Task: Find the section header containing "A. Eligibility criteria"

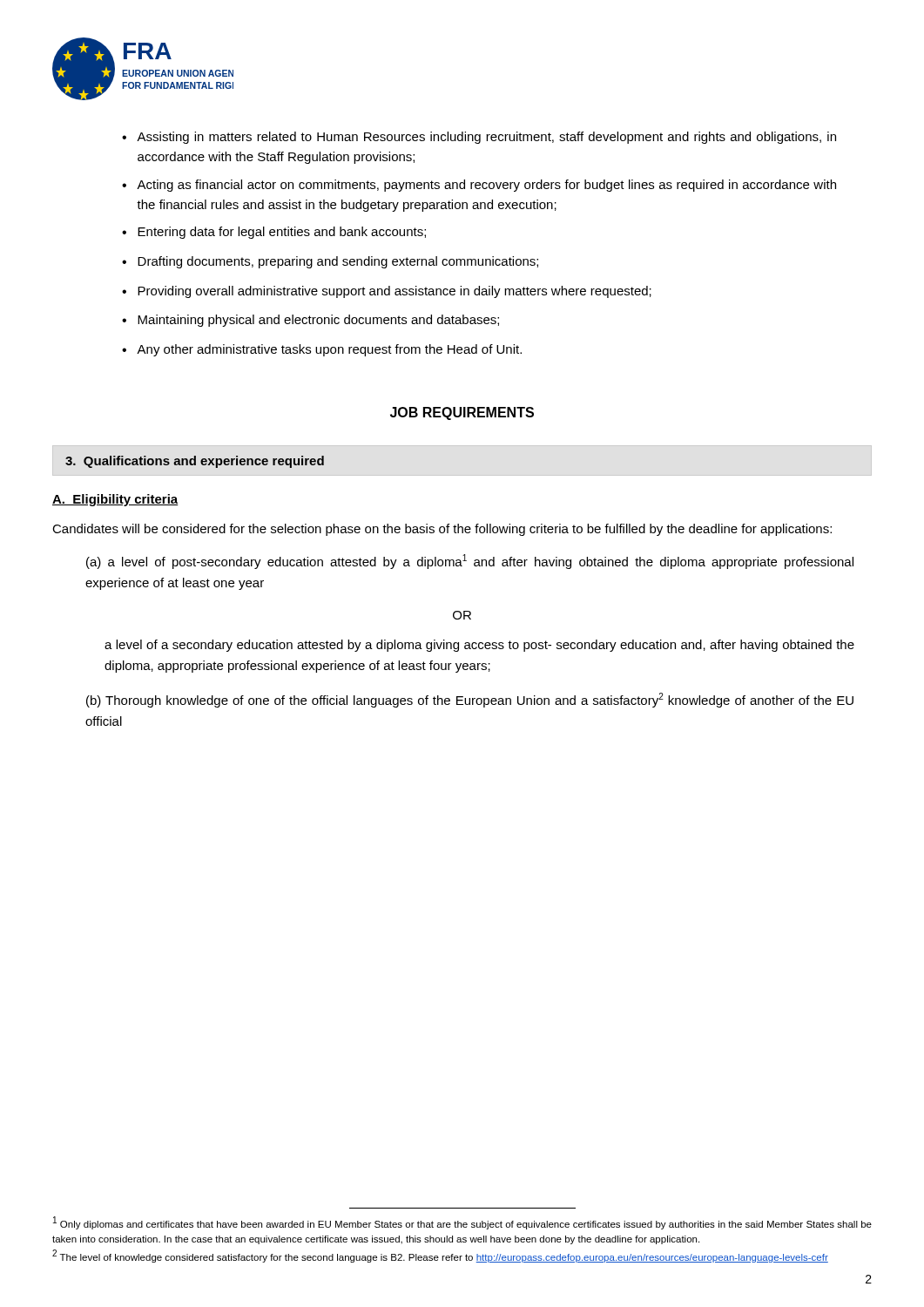Action: (115, 499)
